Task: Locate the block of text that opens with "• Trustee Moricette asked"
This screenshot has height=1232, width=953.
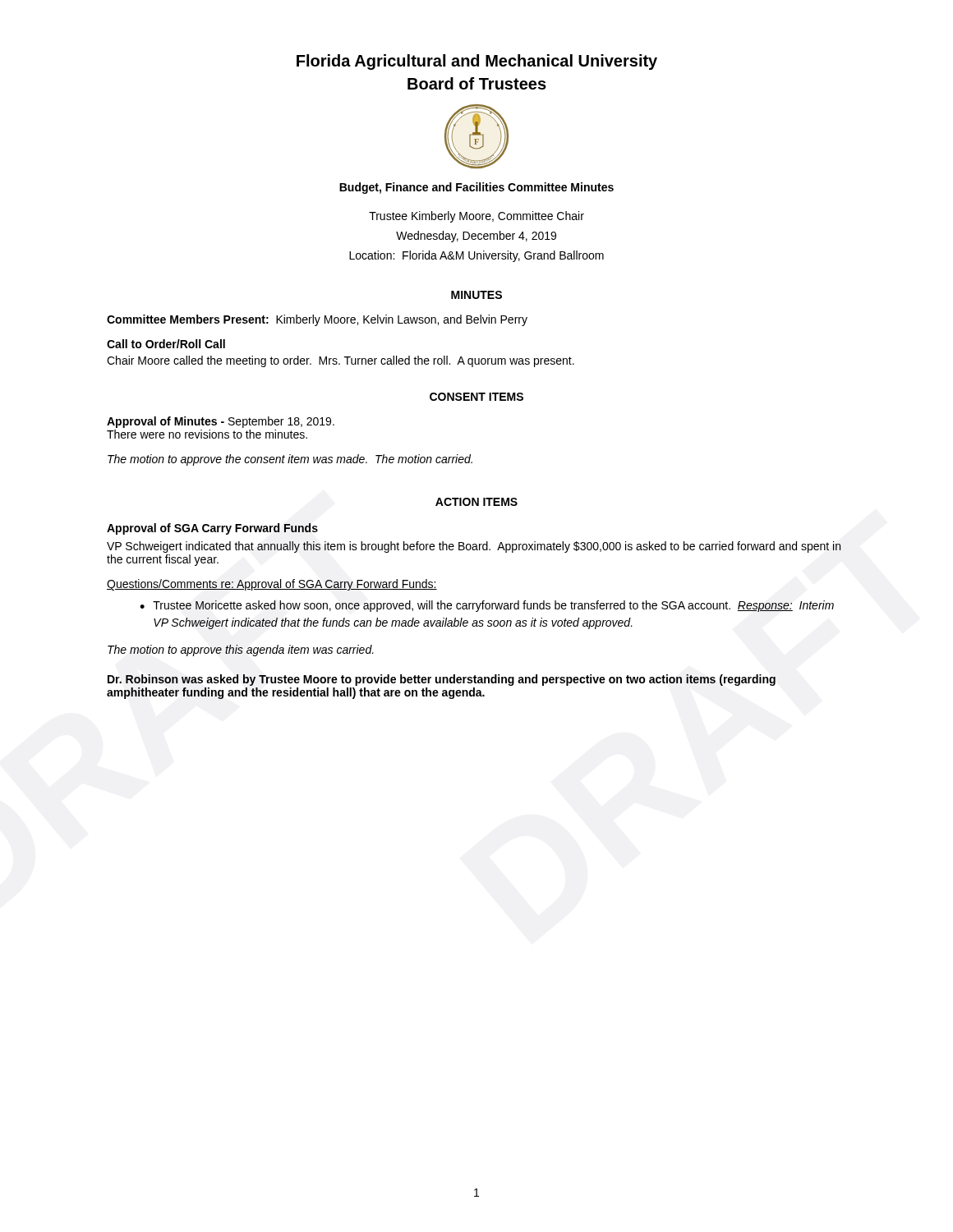Action: click(493, 615)
